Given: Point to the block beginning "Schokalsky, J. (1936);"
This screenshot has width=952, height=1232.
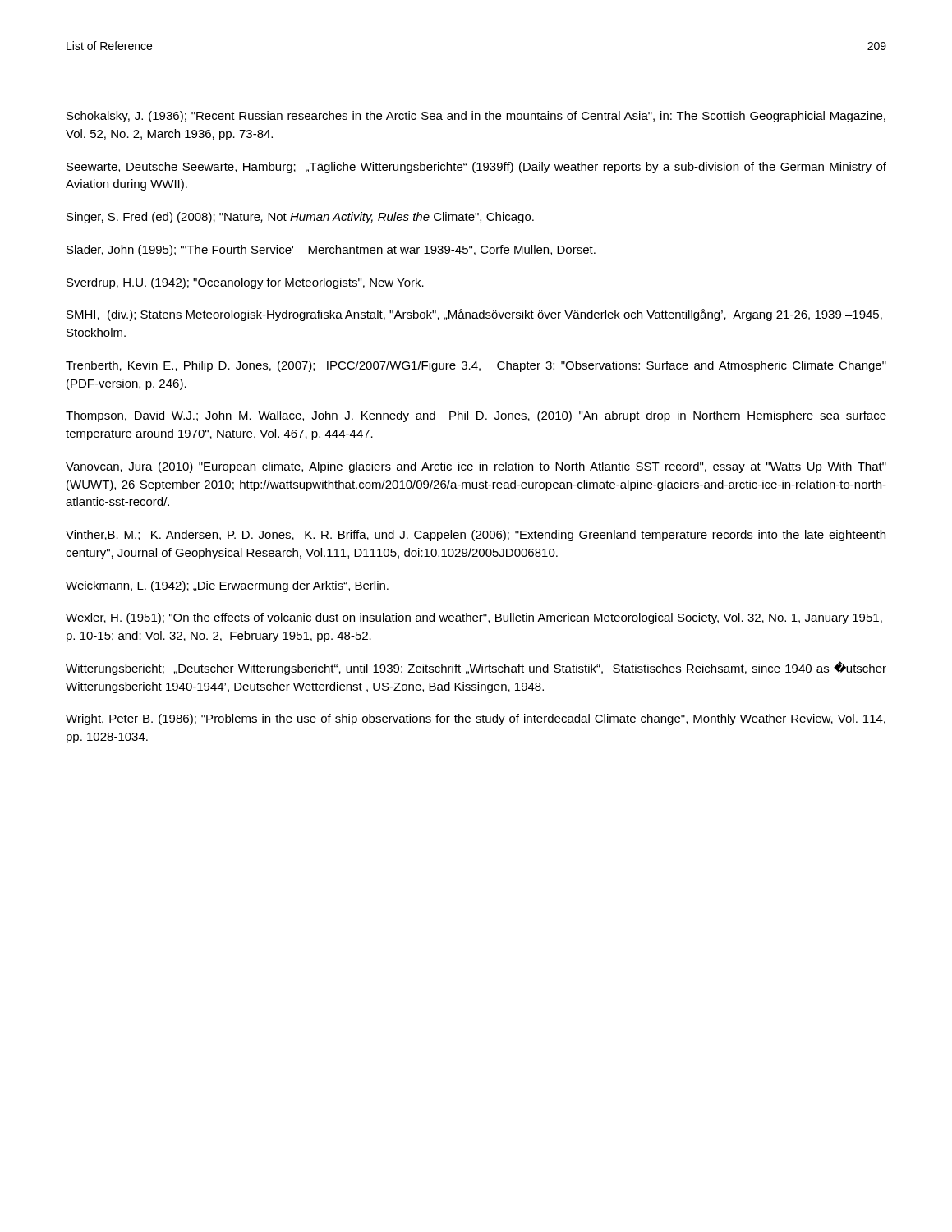Looking at the screenshot, I should (476, 124).
